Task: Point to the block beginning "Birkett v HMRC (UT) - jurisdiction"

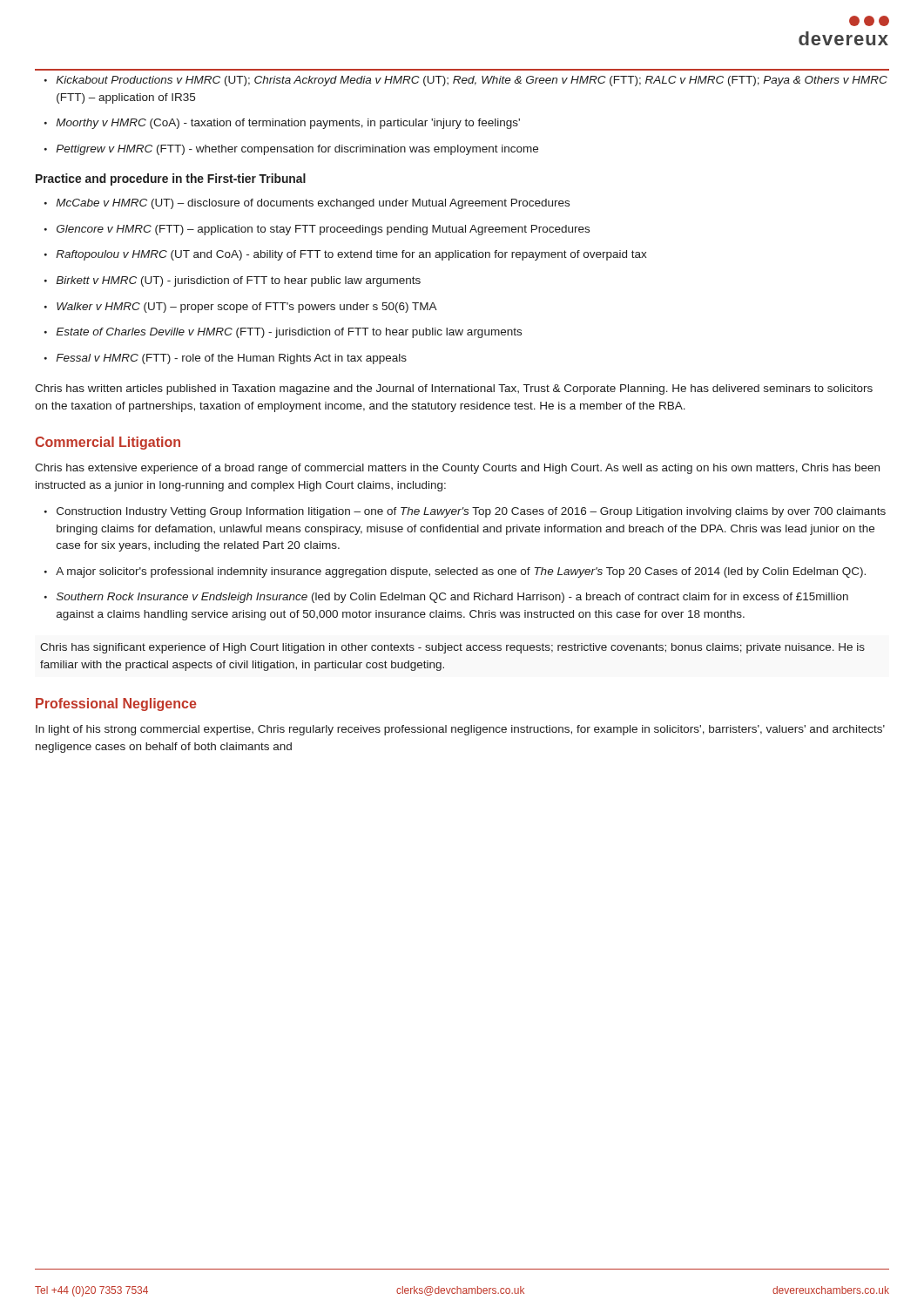Action: [x=238, y=280]
